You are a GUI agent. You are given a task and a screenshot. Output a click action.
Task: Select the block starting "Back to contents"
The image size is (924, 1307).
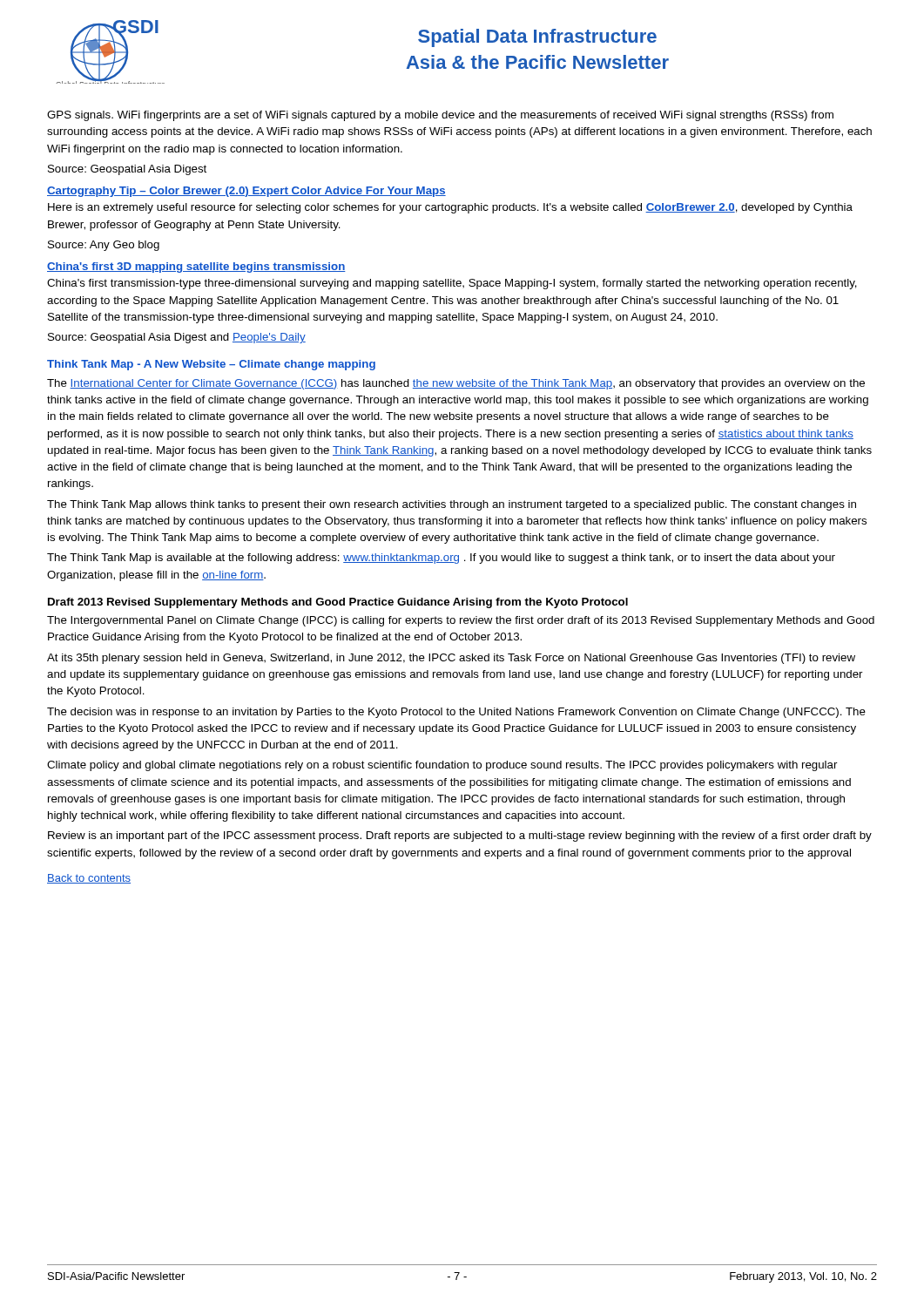pyautogui.click(x=89, y=878)
